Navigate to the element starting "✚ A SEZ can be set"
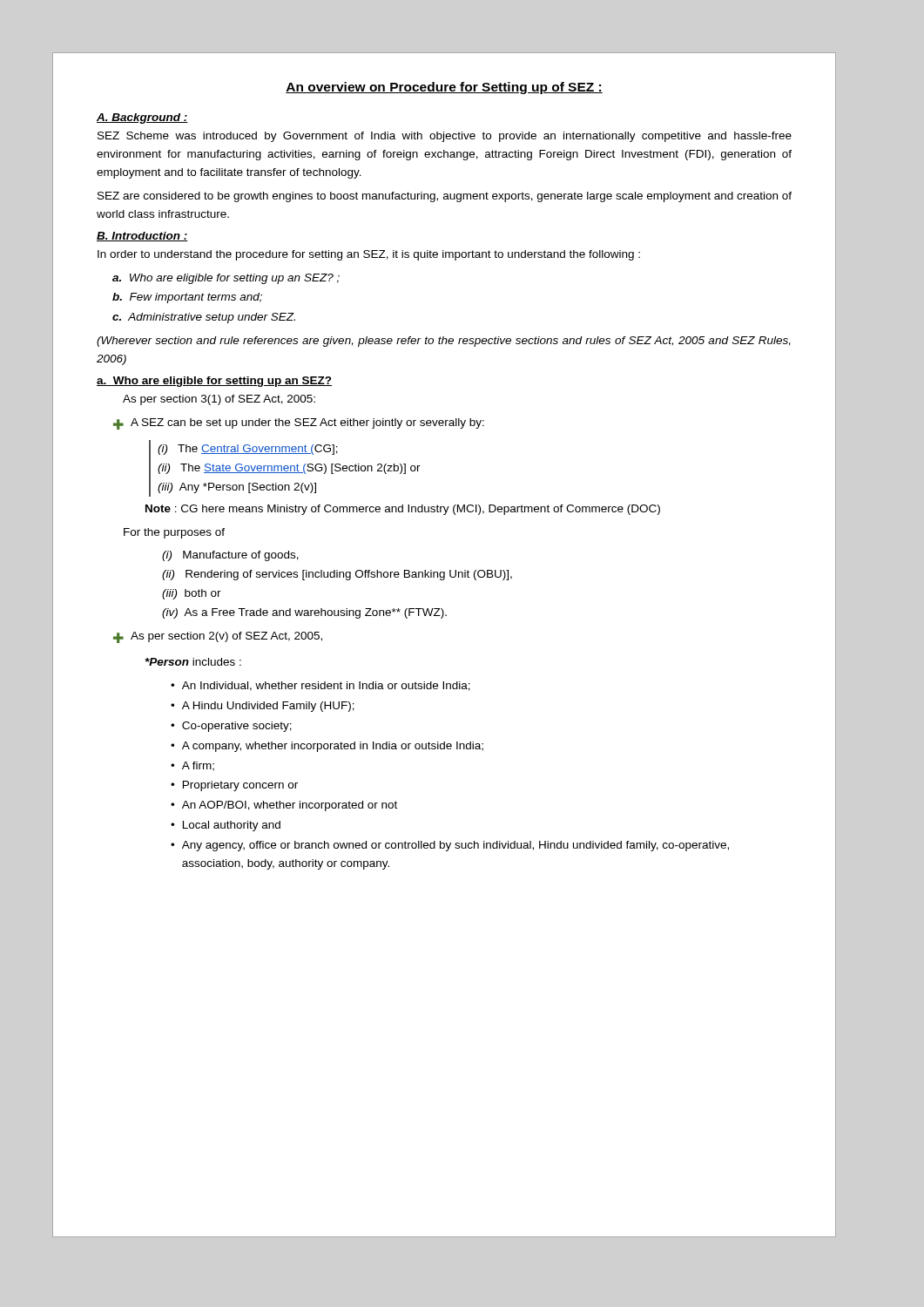The width and height of the screenshot is (924, 1307). pos(299,424)
